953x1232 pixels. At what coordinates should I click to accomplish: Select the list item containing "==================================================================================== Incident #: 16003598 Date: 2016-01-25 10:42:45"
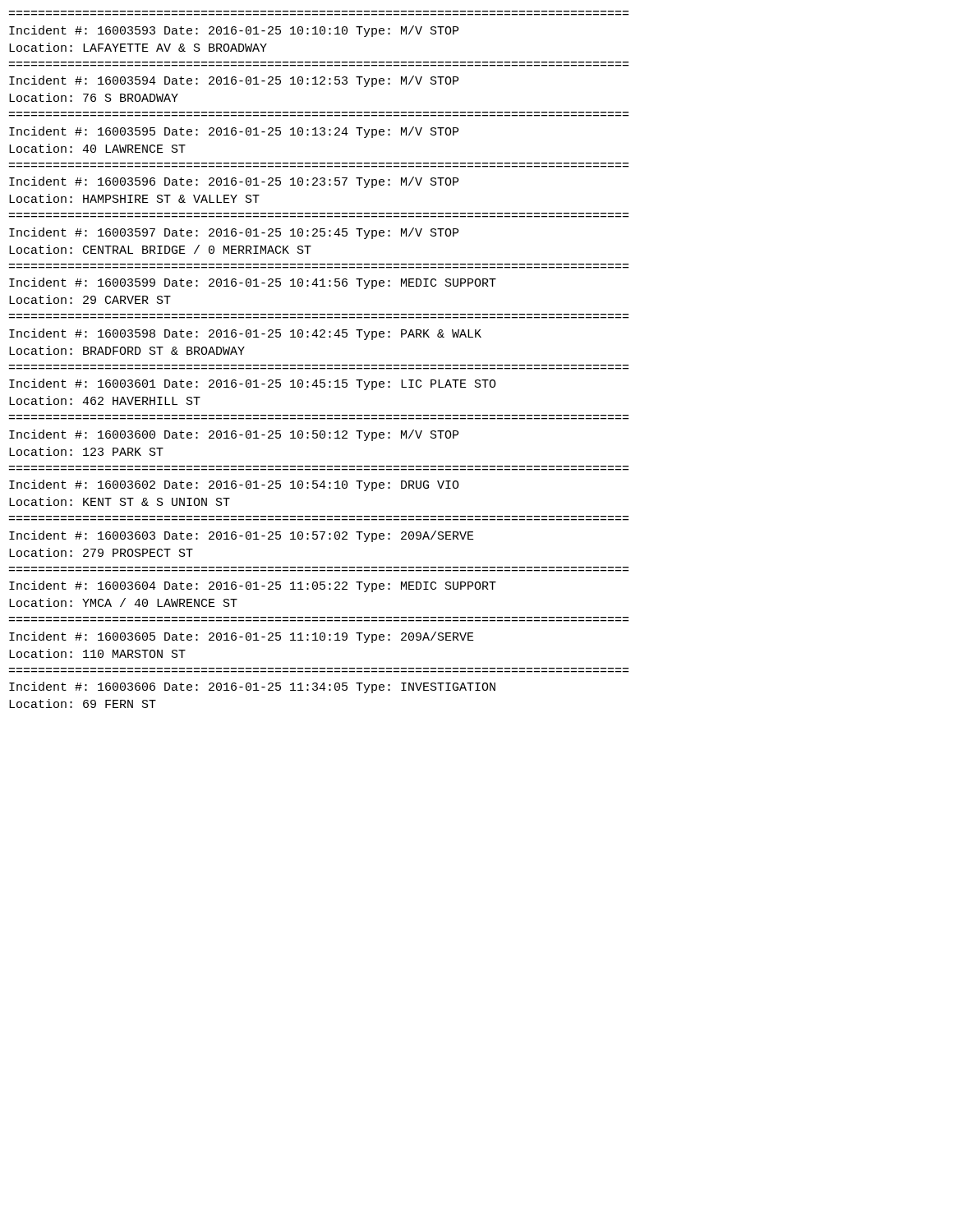(x=476, y=335)
